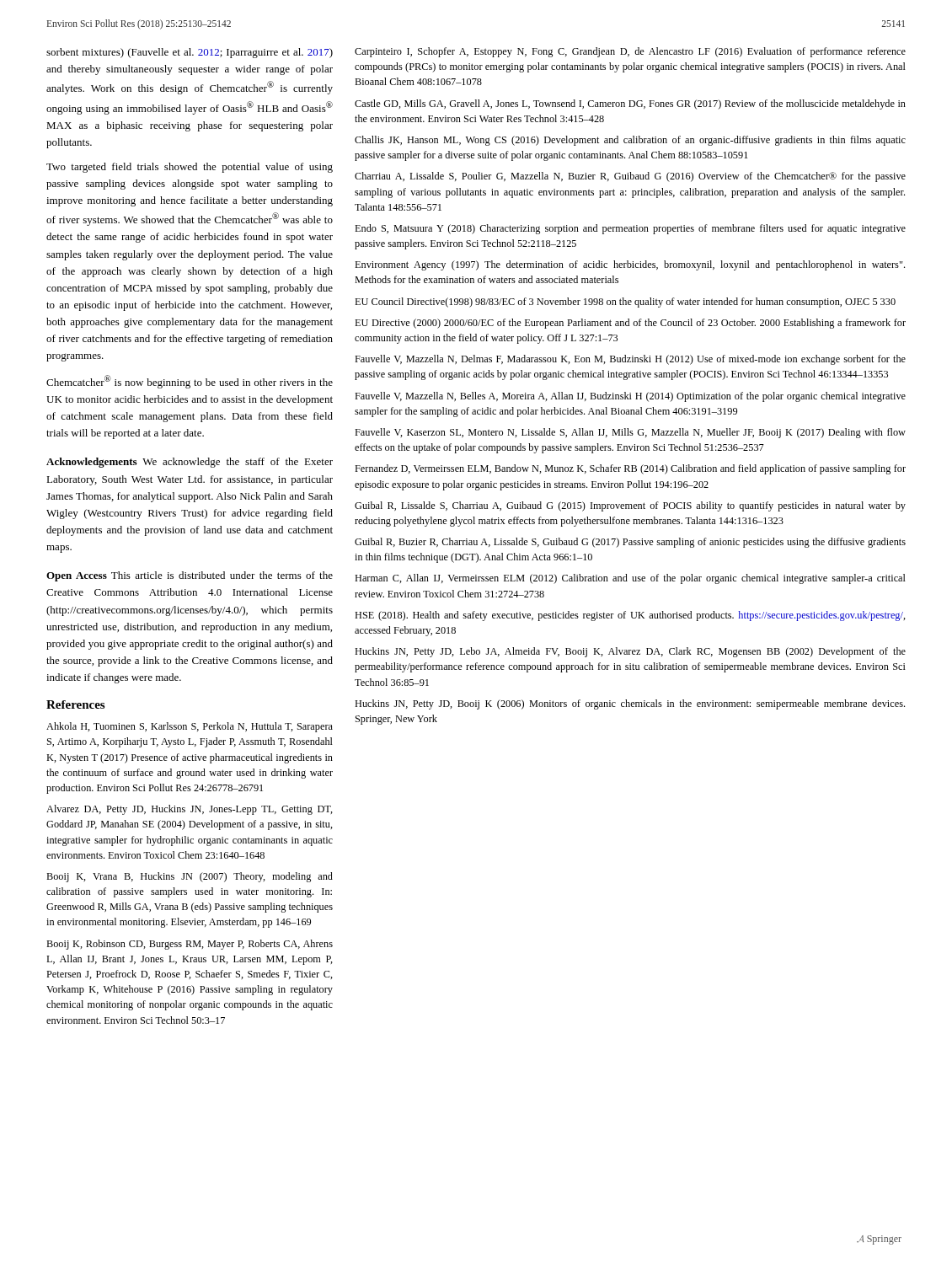952x1264 pixels.
Task: Point to the text starting "EU Directive (2000) 2000/60/EC of the European Parliament"
Action: point(630,330)
